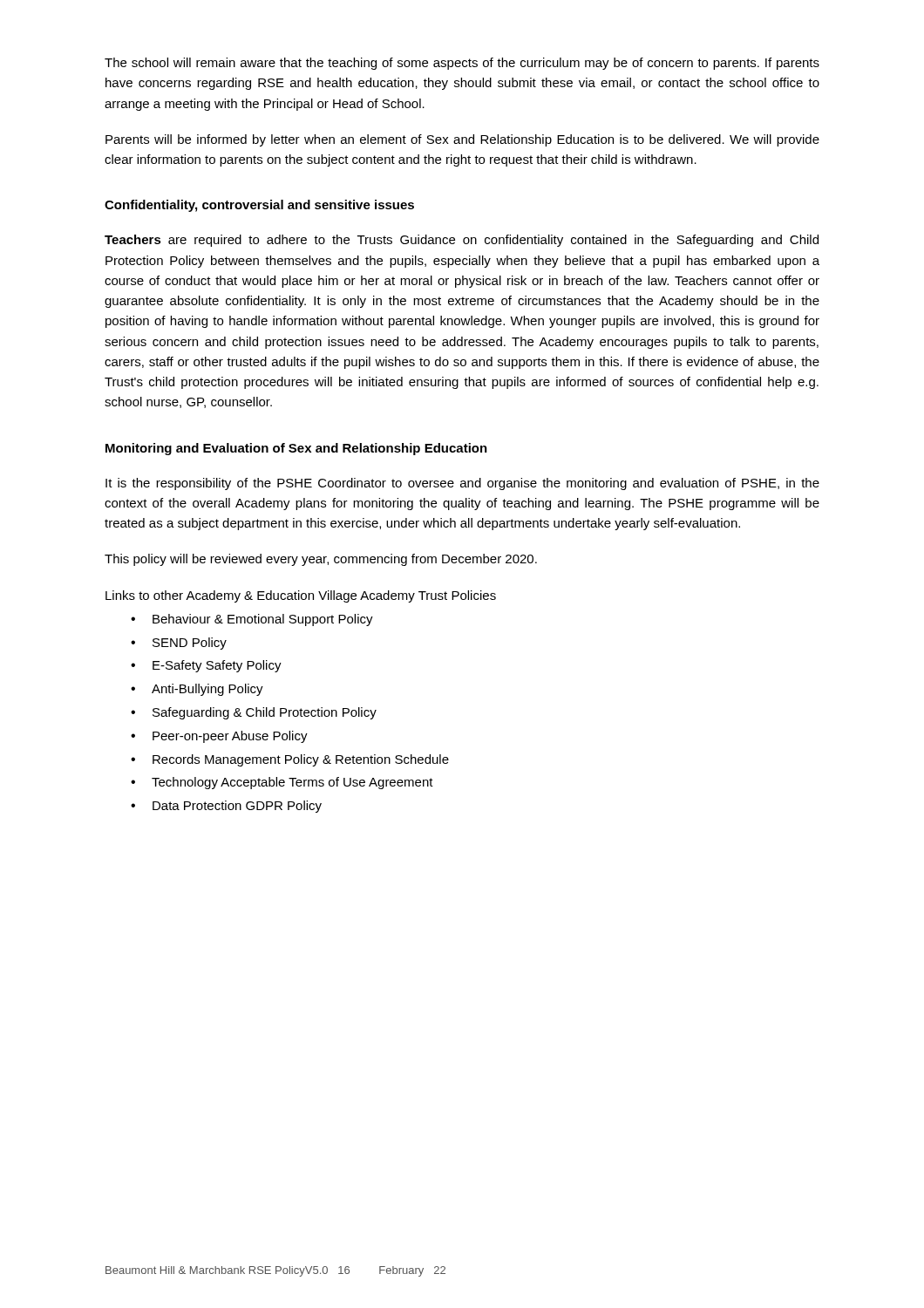Click on the text block starting "The school will remain aware that the teaching"

click(462, 83)
